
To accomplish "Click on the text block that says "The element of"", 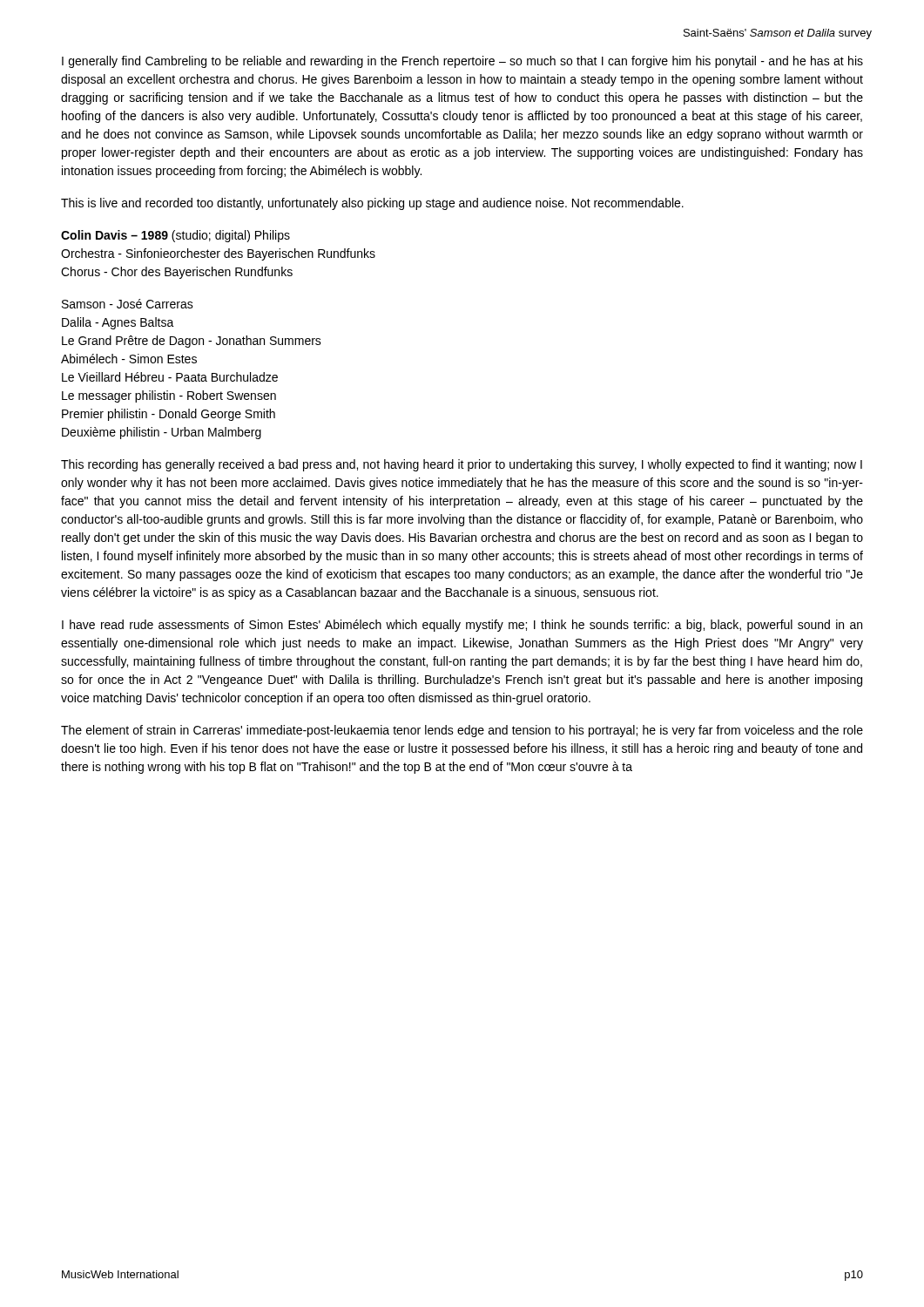I will pos(462,749).
